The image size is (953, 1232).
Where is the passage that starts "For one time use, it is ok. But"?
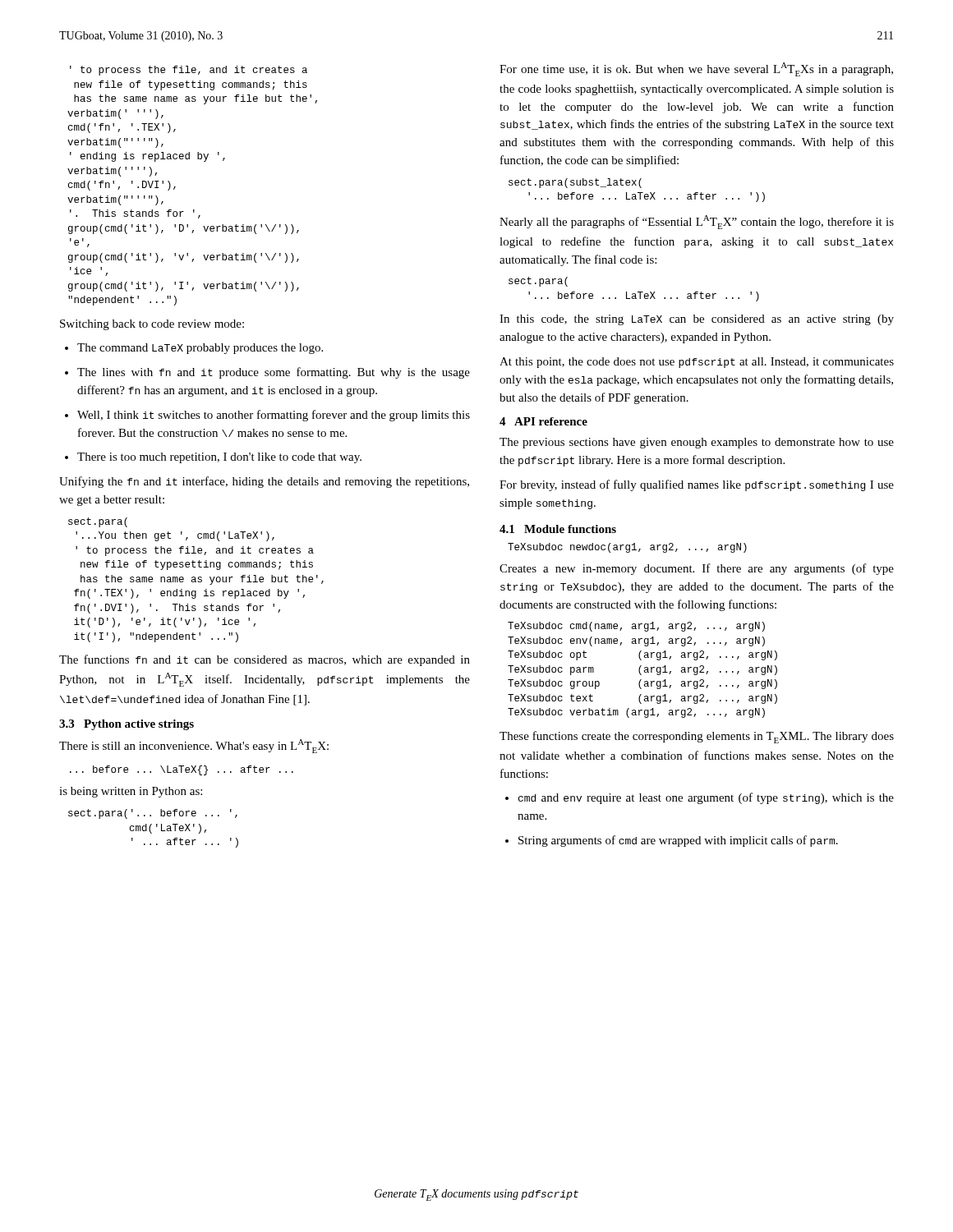(697, 115)
